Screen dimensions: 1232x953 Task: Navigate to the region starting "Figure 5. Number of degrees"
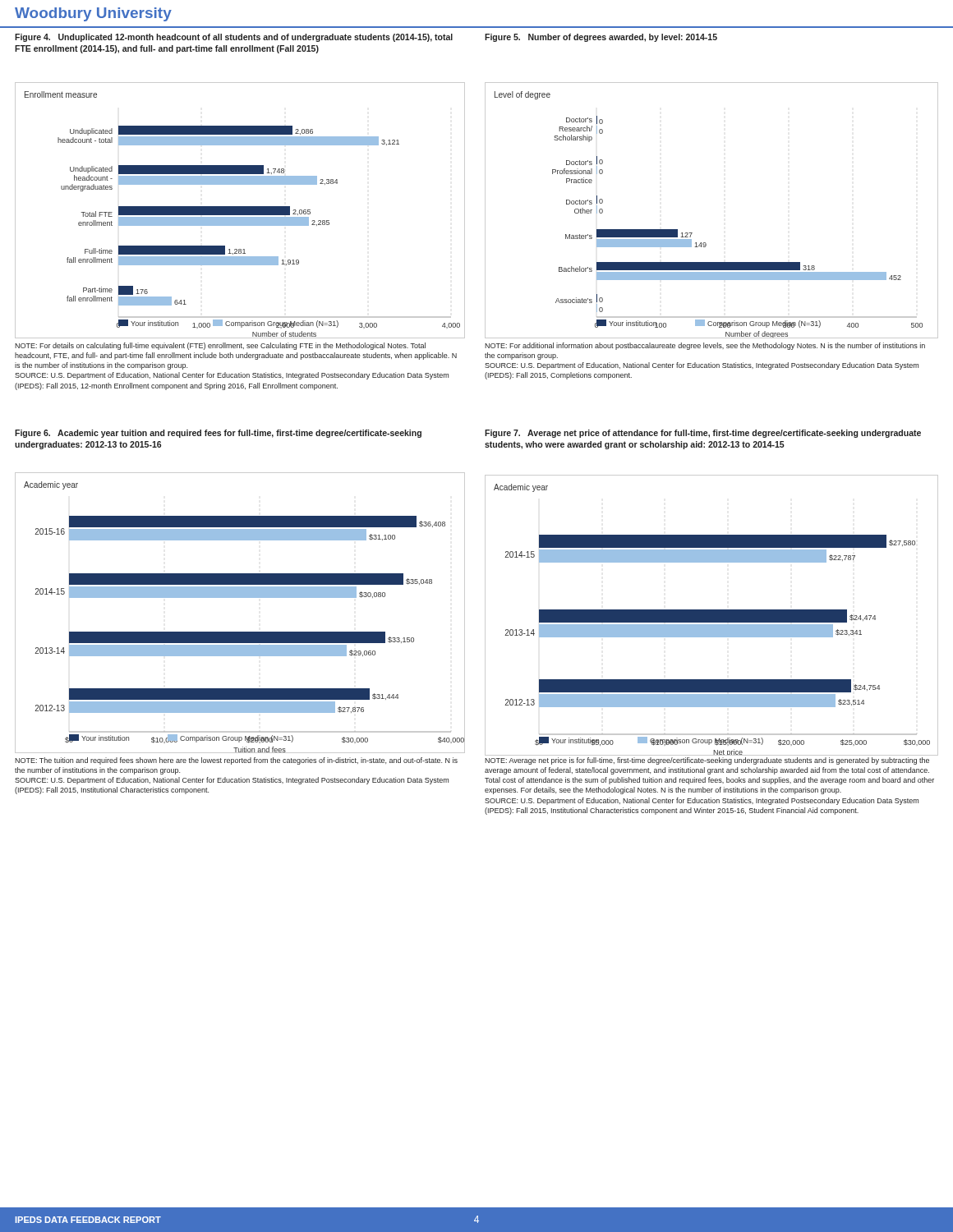coord(601,37)
